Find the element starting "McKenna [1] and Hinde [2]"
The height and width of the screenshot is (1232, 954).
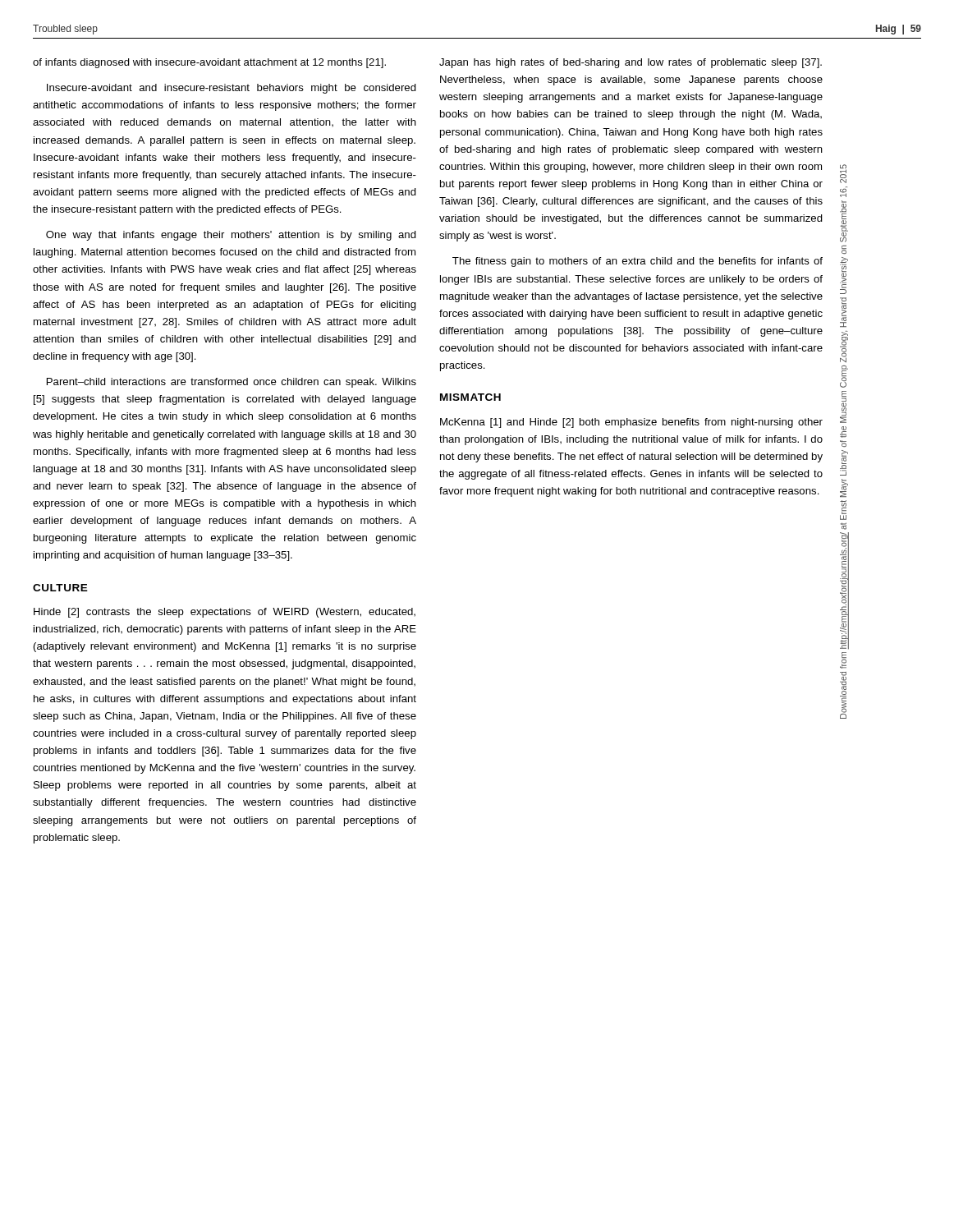[631, 456]
